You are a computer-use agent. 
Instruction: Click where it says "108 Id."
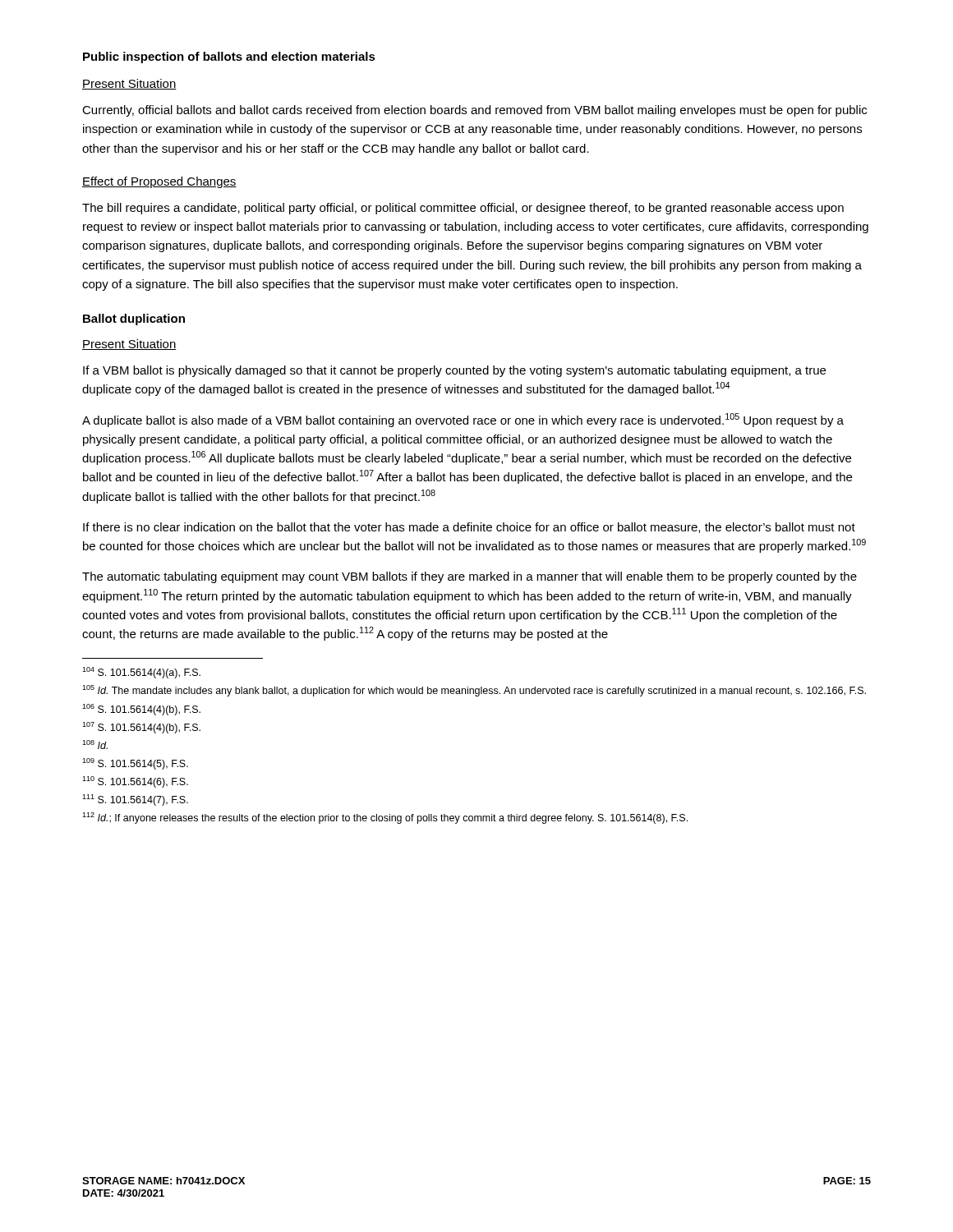point(95,745)
